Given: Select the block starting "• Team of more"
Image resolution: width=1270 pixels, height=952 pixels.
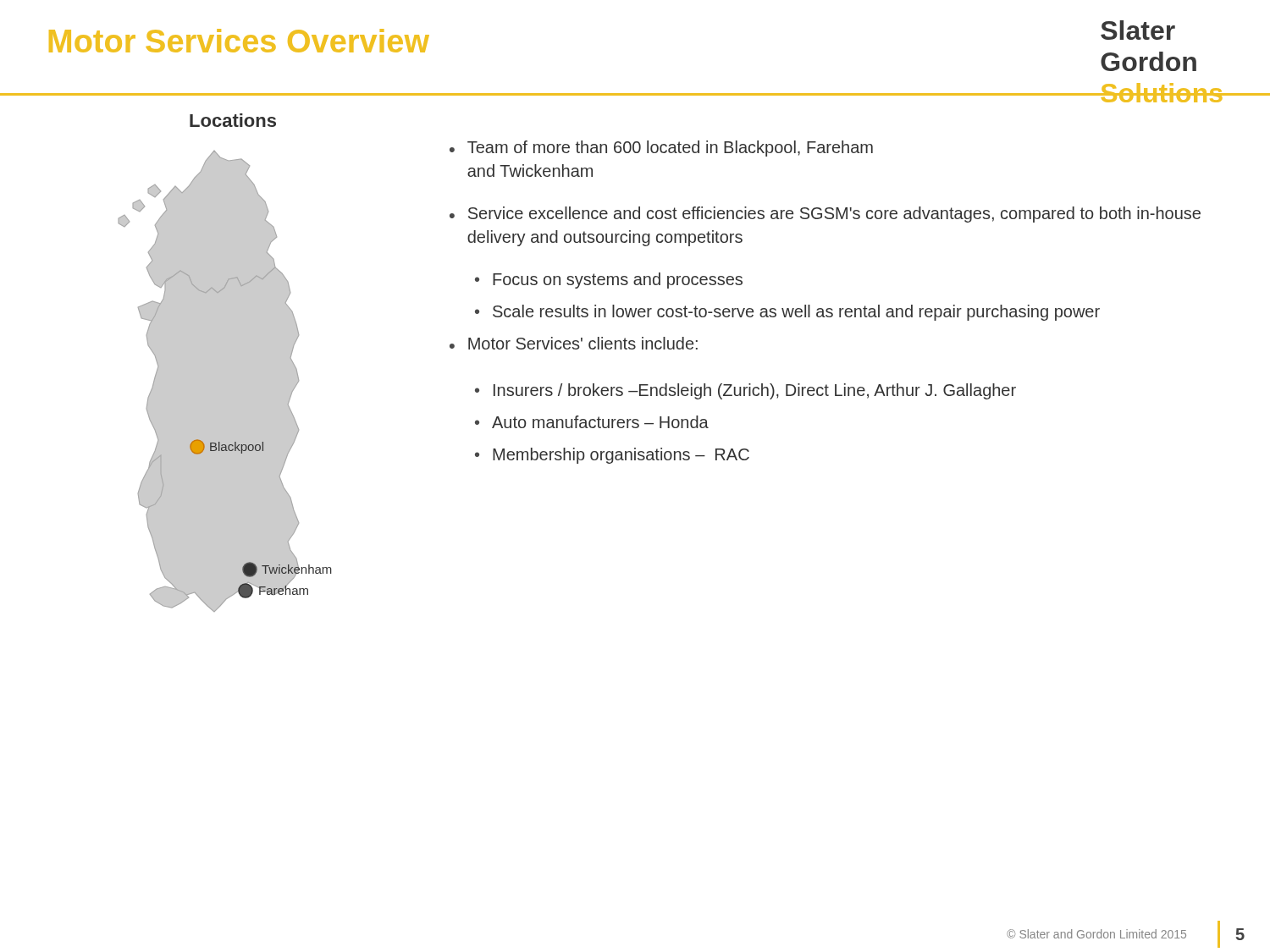Looking at the screenshot, I should [x=661, y=159].
